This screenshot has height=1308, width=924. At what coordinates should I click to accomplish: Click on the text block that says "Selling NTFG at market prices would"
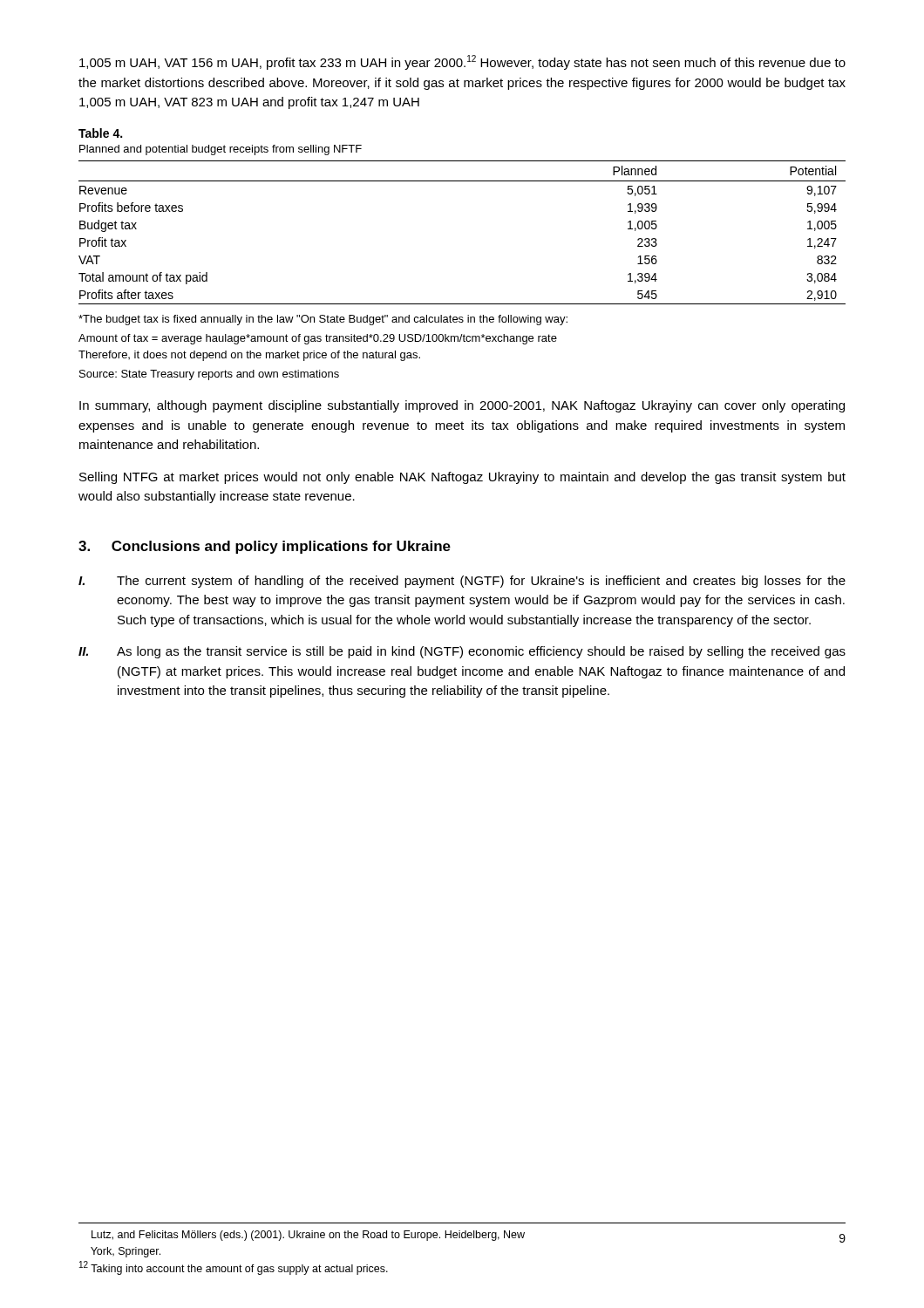(462, 486)
